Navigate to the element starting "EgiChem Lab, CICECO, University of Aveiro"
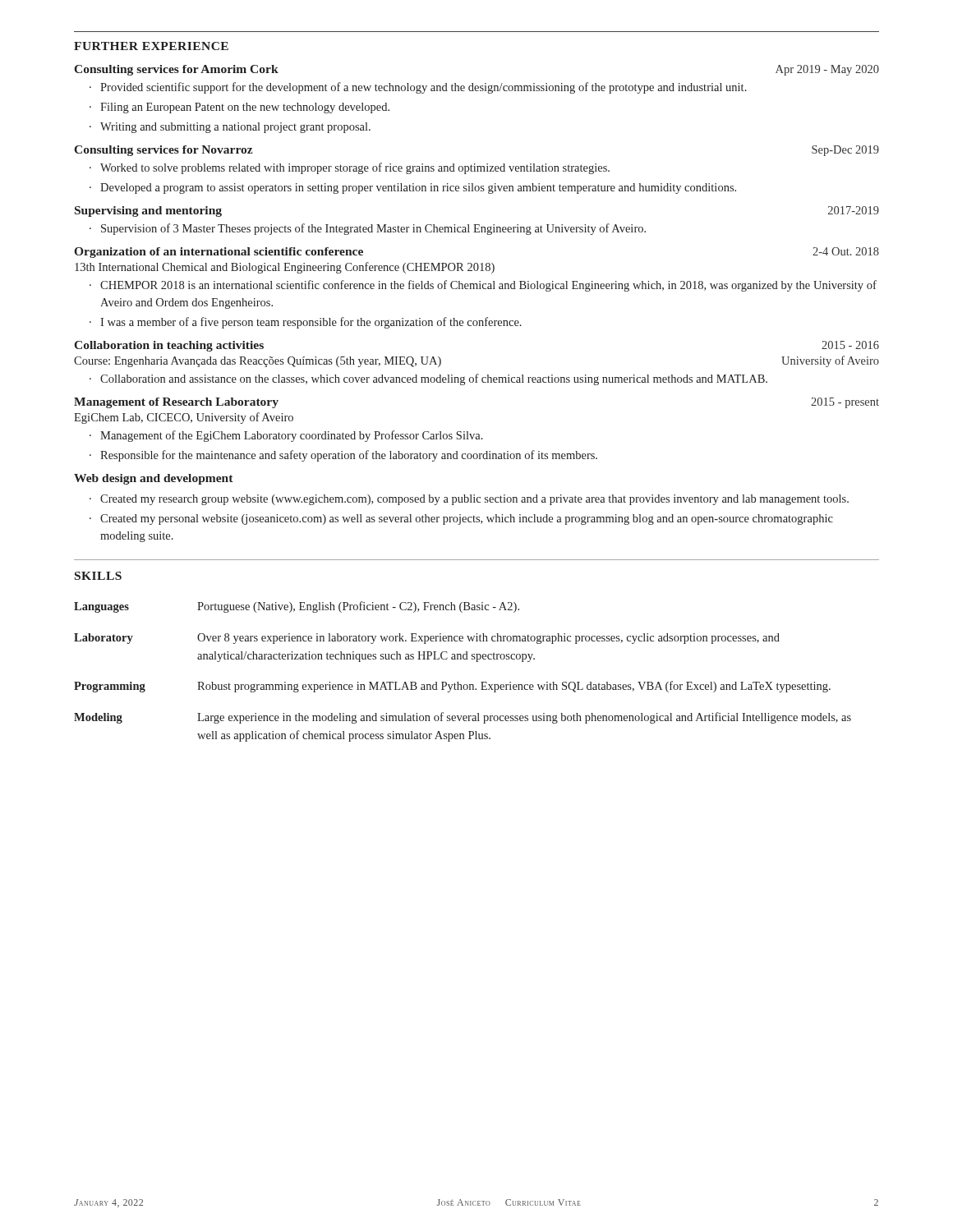Viewport: 953px width, 1232px height. [184, 418]
